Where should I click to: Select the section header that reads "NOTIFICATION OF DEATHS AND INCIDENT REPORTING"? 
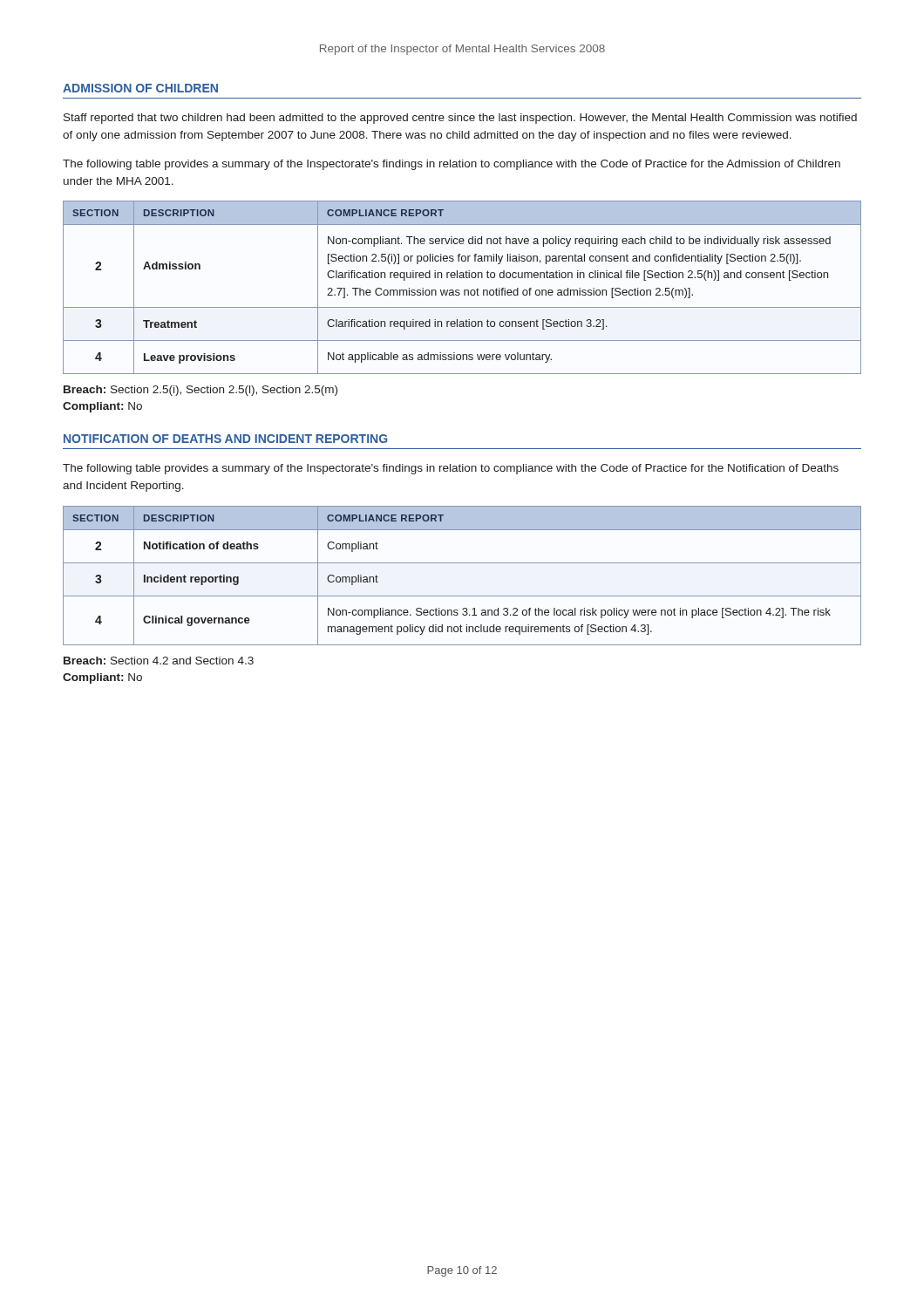tap(225, 439)
